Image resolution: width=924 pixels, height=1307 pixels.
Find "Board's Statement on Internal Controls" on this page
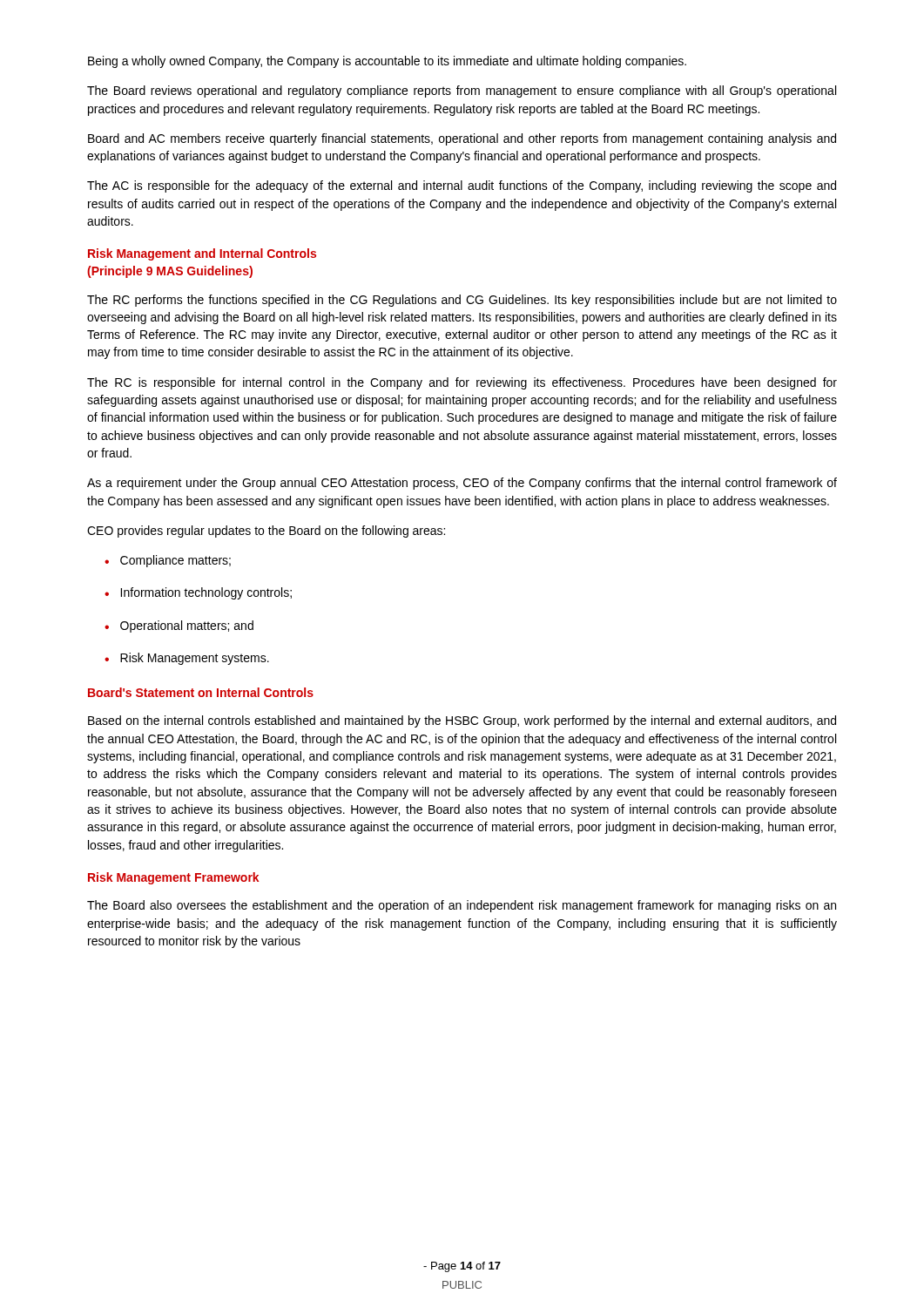pyautogui.click(x=201, y=692)
